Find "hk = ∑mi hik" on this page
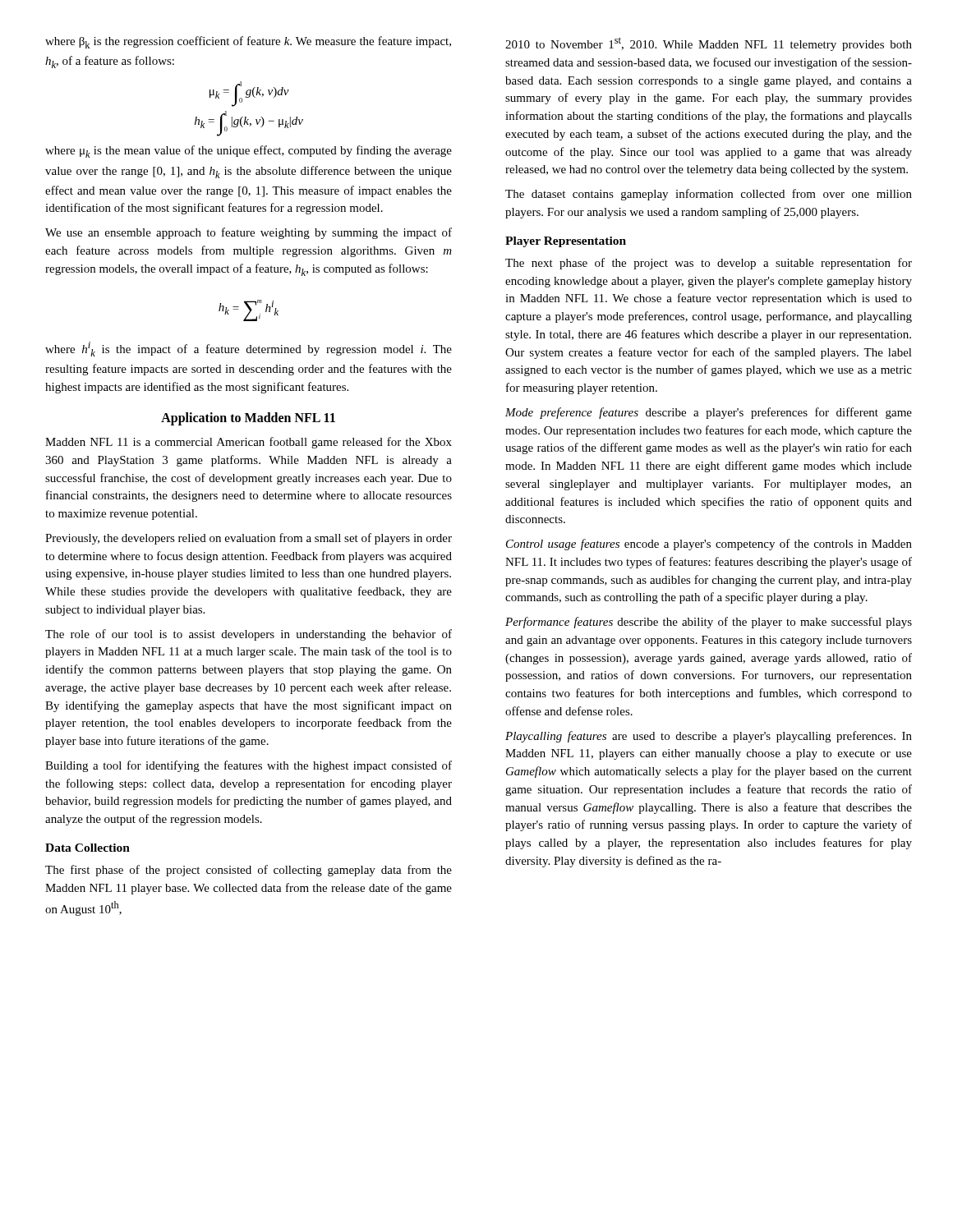 [x=248, y=309]
